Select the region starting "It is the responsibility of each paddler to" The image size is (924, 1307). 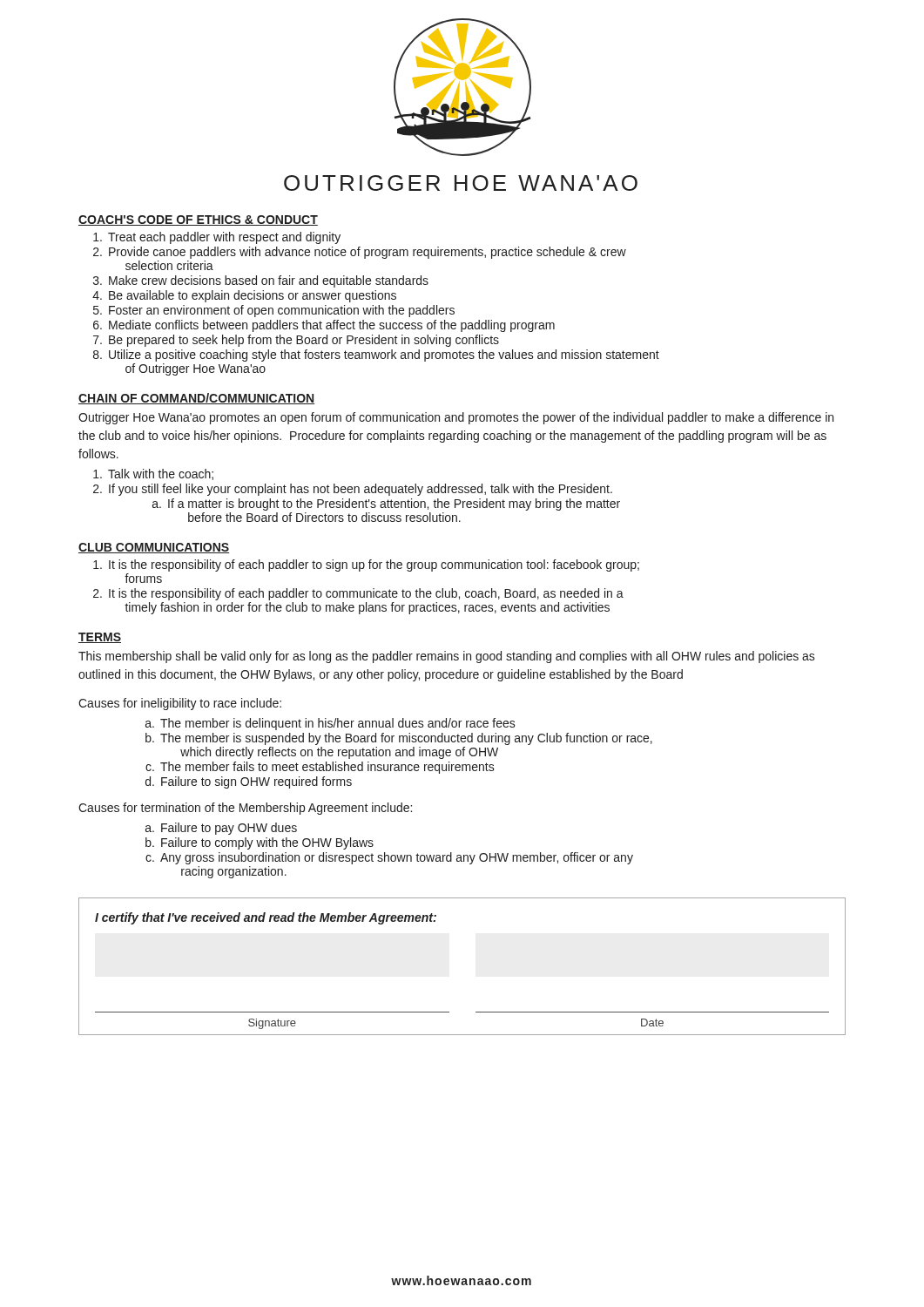(359, 572)
